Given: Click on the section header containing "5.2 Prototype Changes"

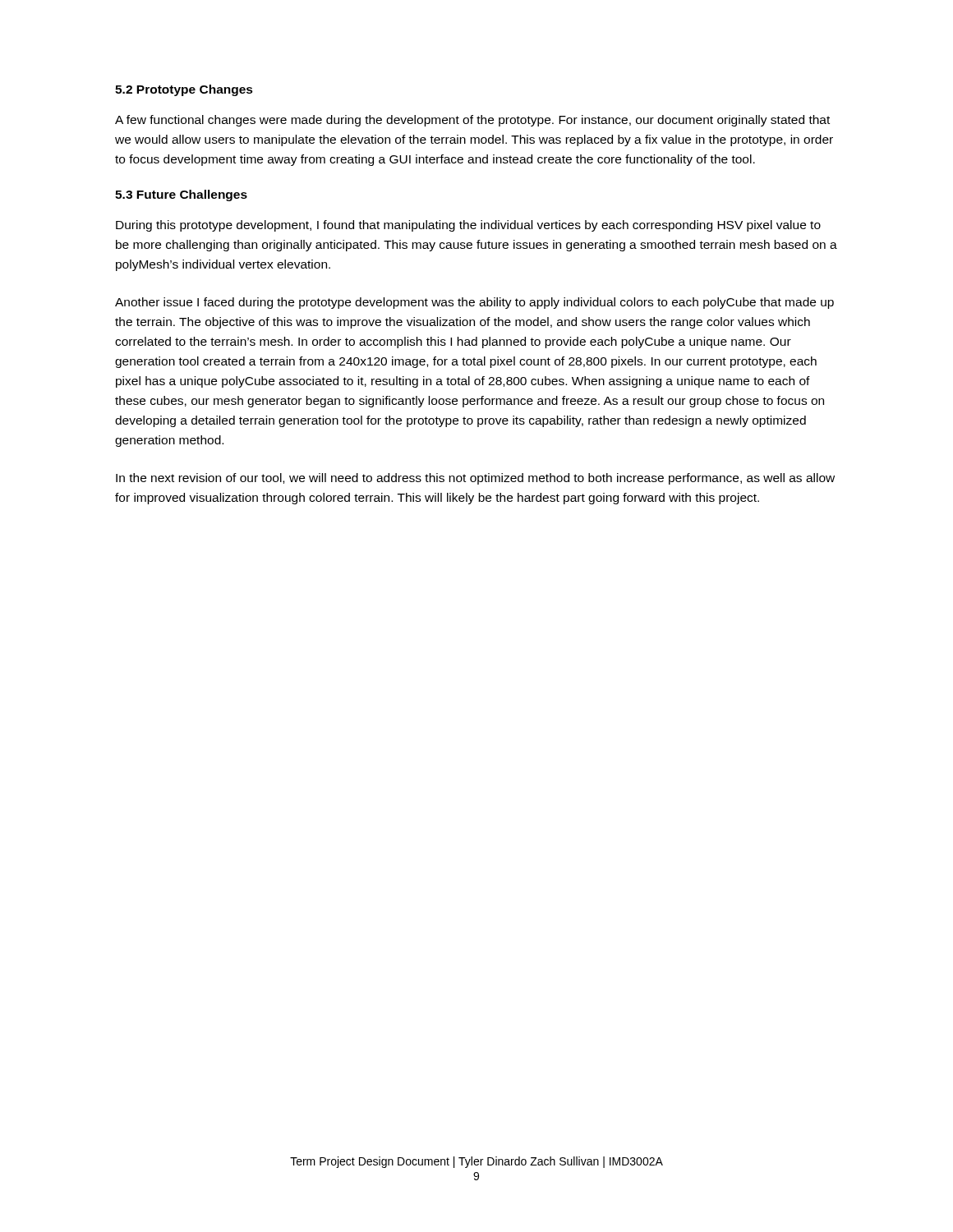Looking at the screenshot, I should [x=184, y=89].
